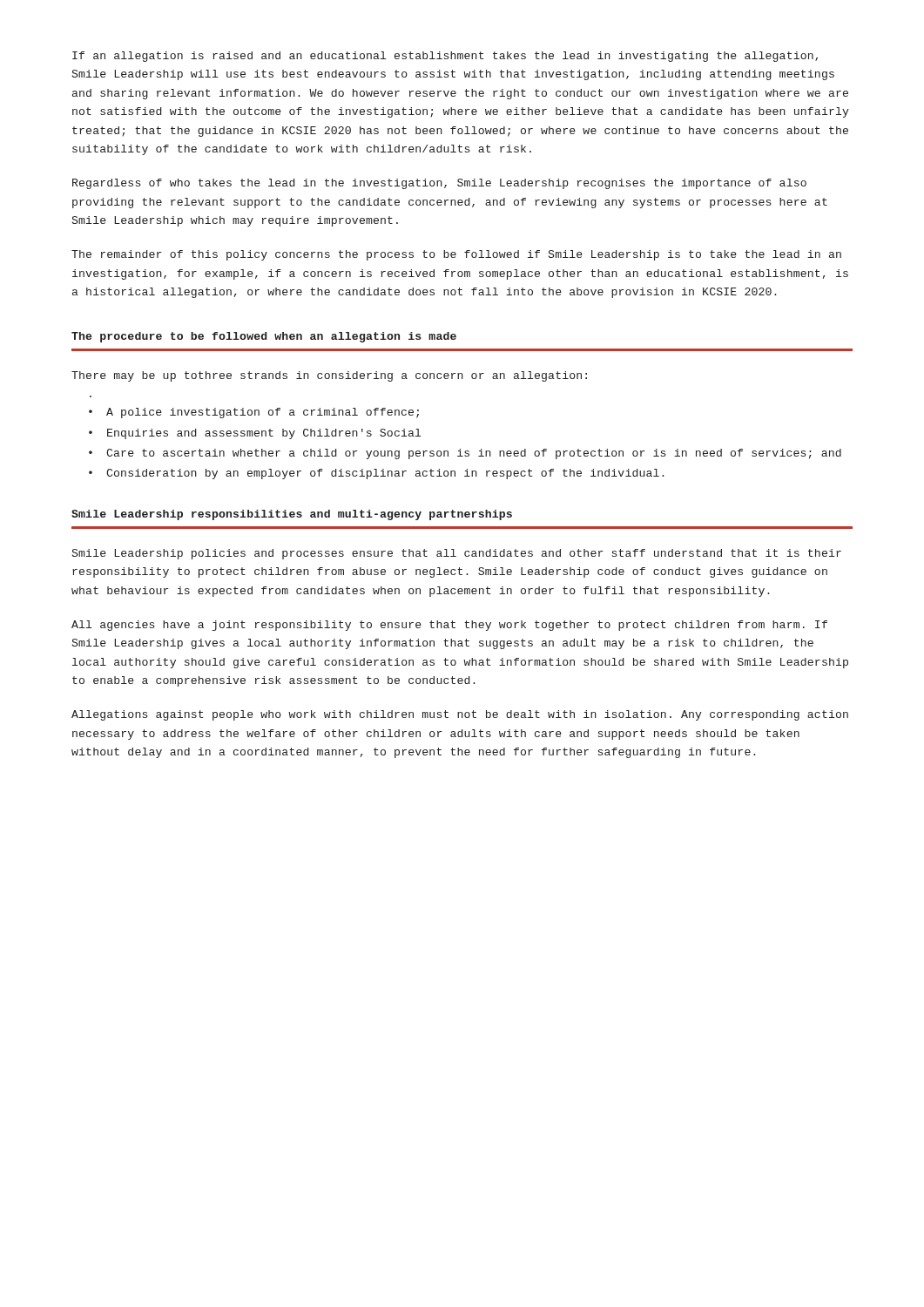Locate the list item that reads "• Care to ascertain"
Viewport: 924px width, 1307px height.
click(470, 454)
